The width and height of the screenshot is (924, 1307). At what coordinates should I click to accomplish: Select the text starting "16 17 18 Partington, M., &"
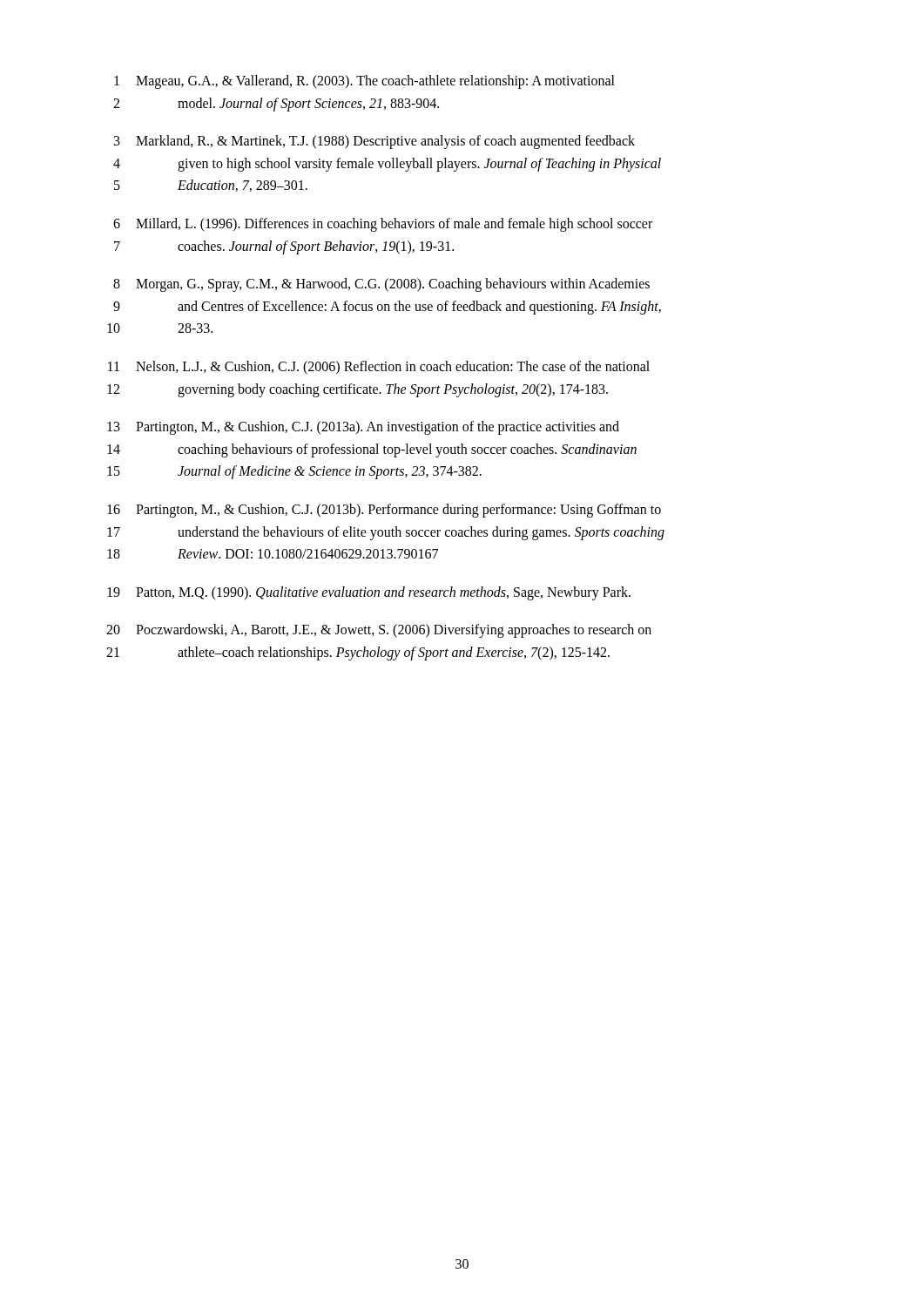pos(466,532)
